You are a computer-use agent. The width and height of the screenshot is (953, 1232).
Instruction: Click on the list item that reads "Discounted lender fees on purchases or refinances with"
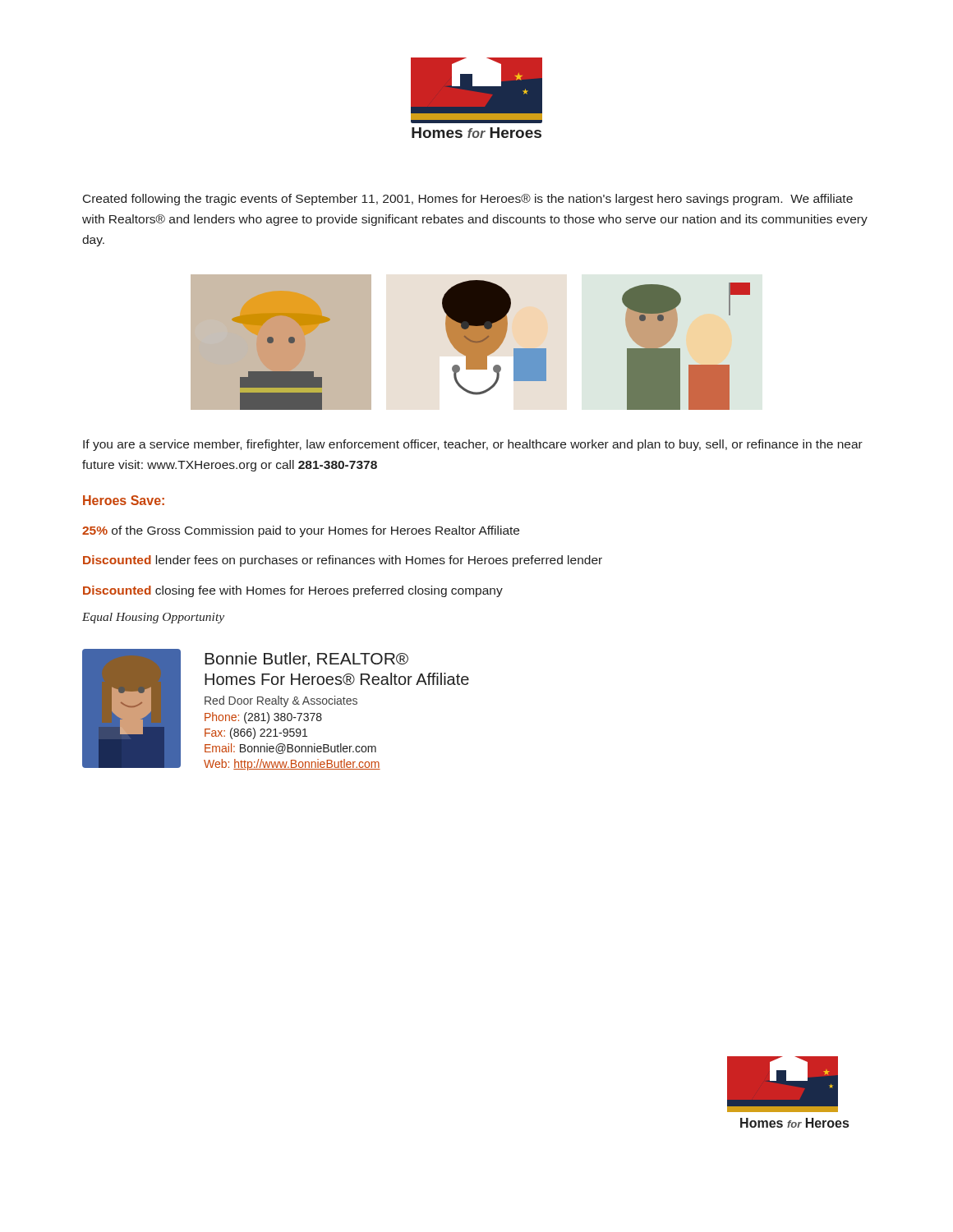[342, 560]
